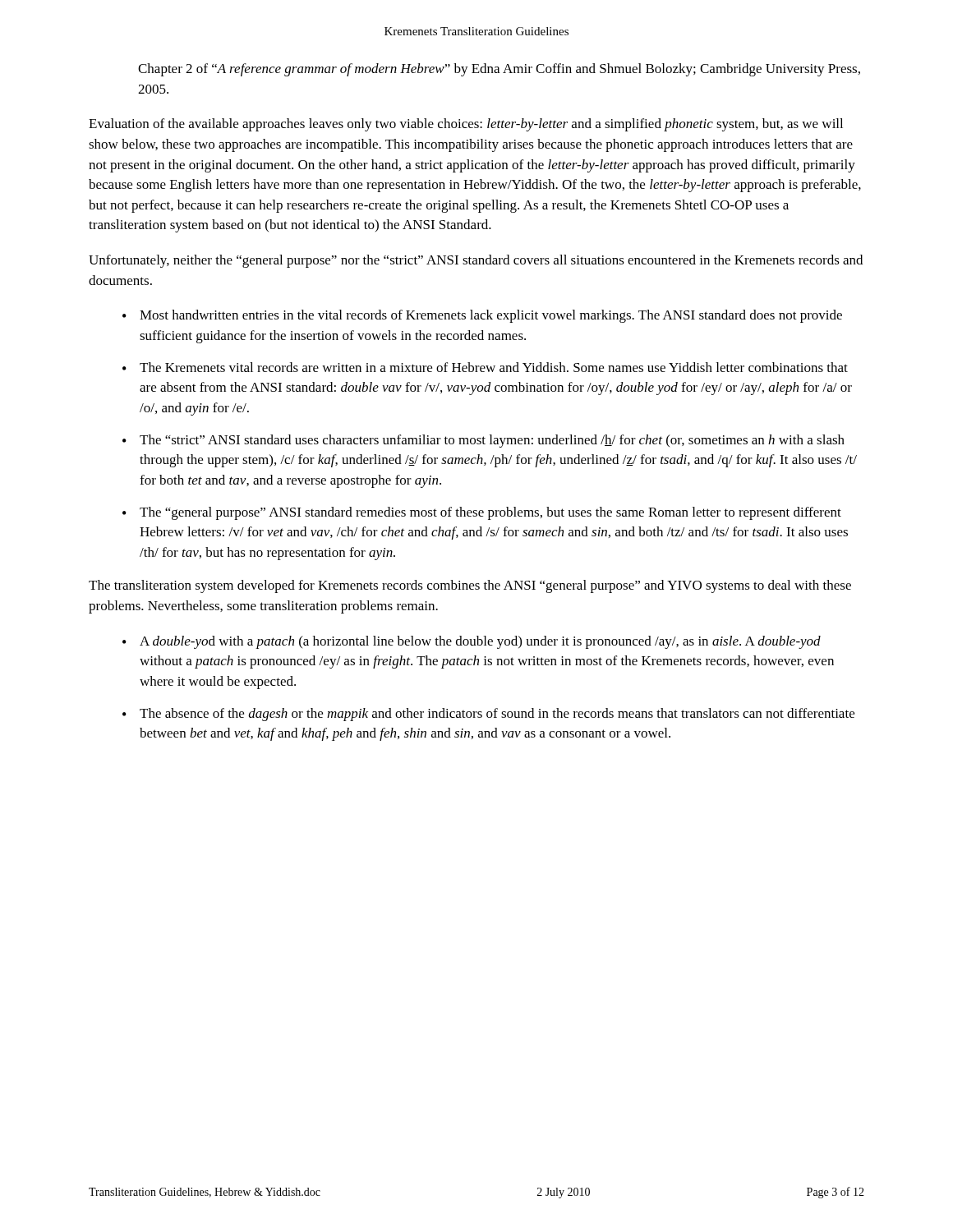Locate the text block that says "Unfortunately, neither the “general"
Viewport: 953px width, 1232px height.
click(476, 270)
